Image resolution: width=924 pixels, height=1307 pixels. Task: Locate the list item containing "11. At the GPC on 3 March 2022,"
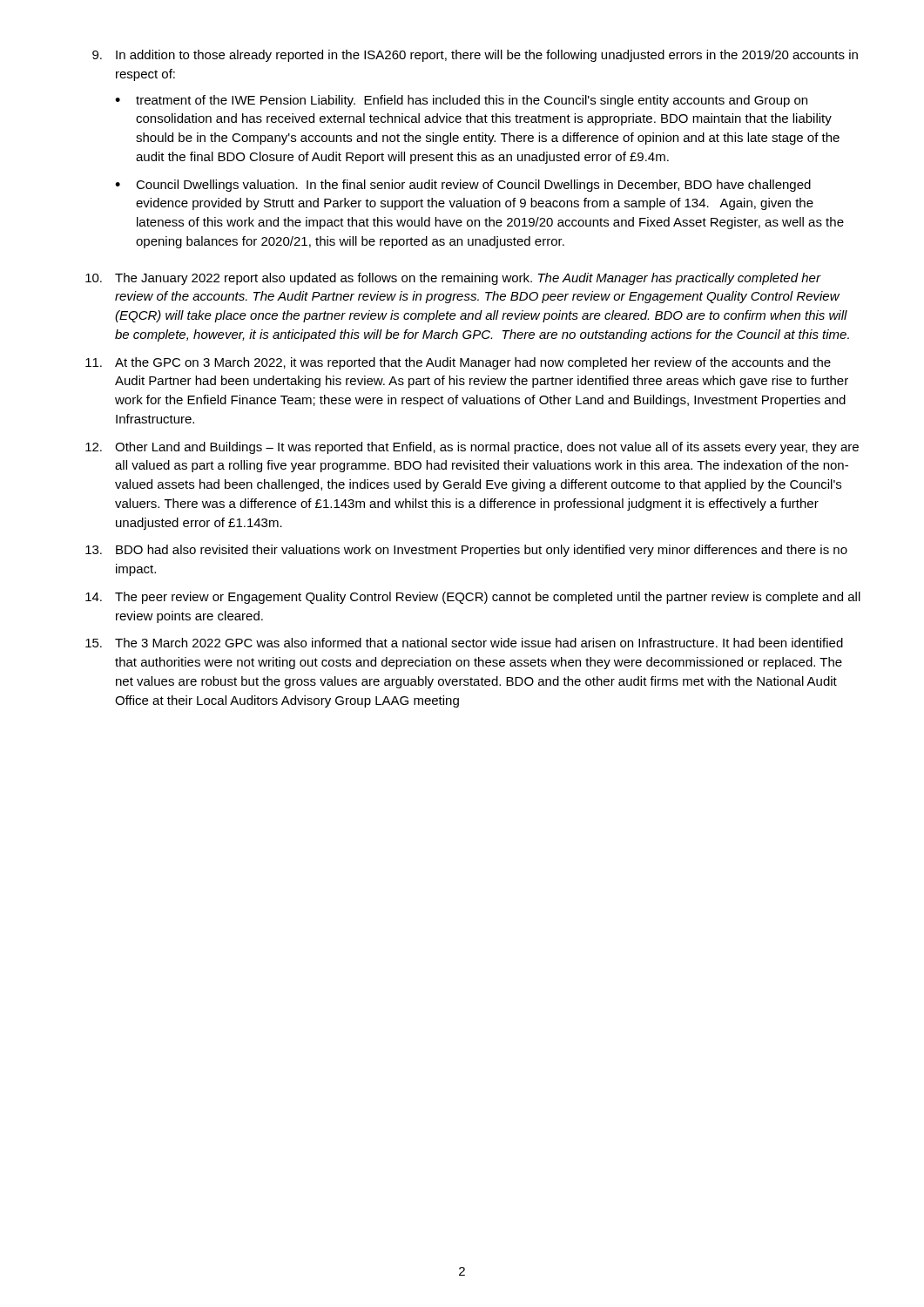tap(462, 390)
